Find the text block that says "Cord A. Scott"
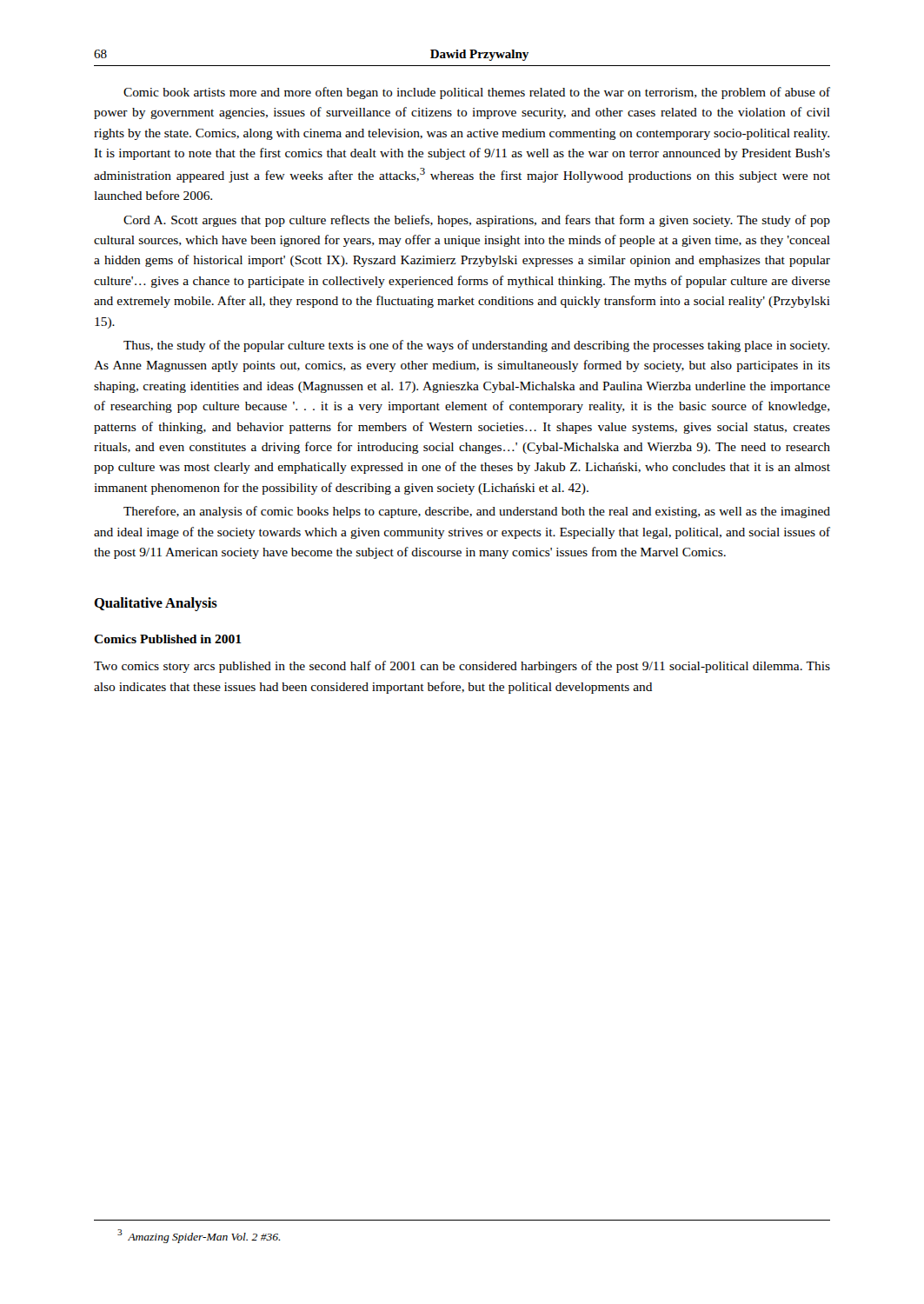924x1304 pixels. click(462, 270)
